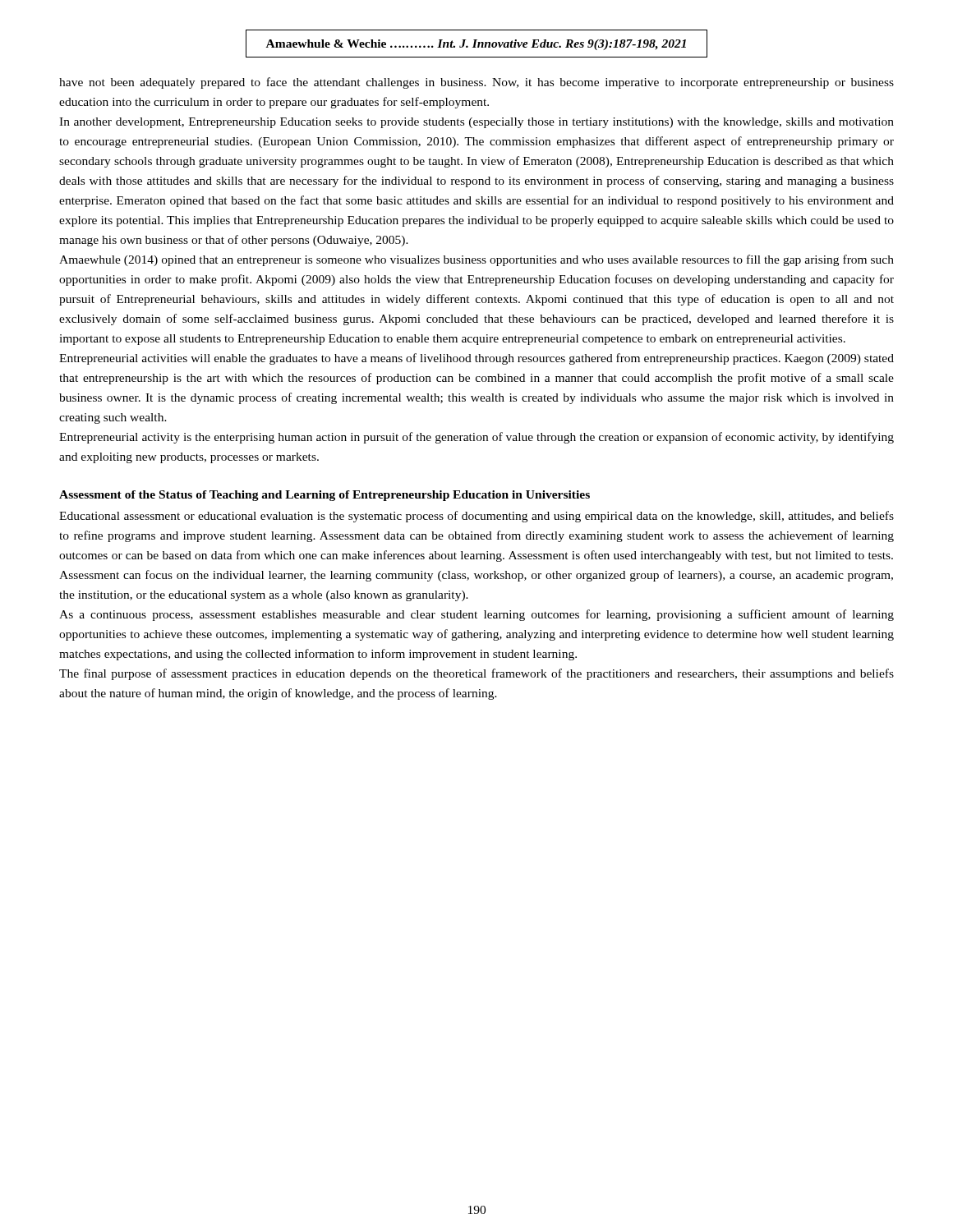Navigate to the element starting "Amaewhule (2014) opined that an"
Screen dimensions: 1232x953
tap(476, 299)
